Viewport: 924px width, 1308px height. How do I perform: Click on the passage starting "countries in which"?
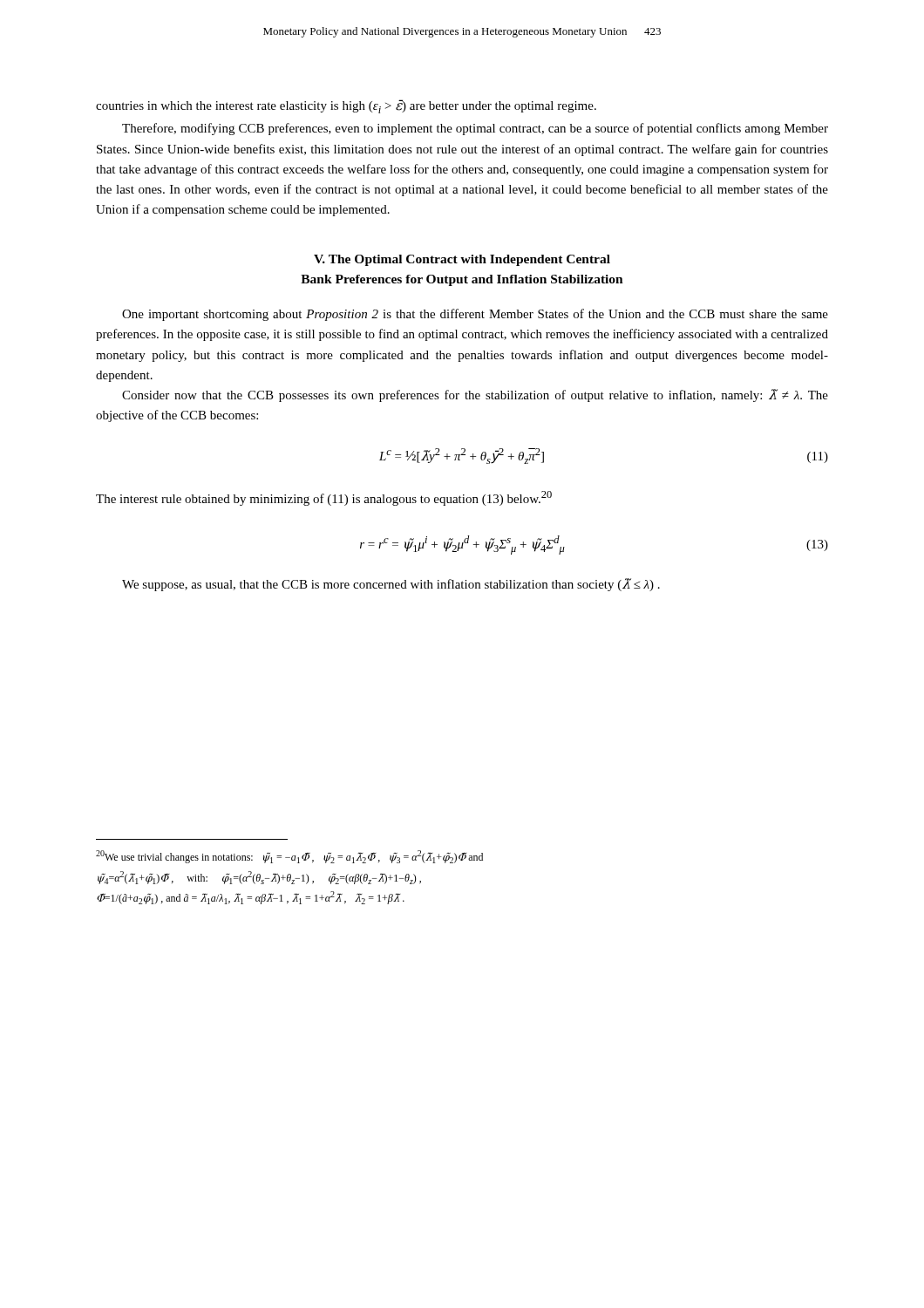click(x=462, y=158)
